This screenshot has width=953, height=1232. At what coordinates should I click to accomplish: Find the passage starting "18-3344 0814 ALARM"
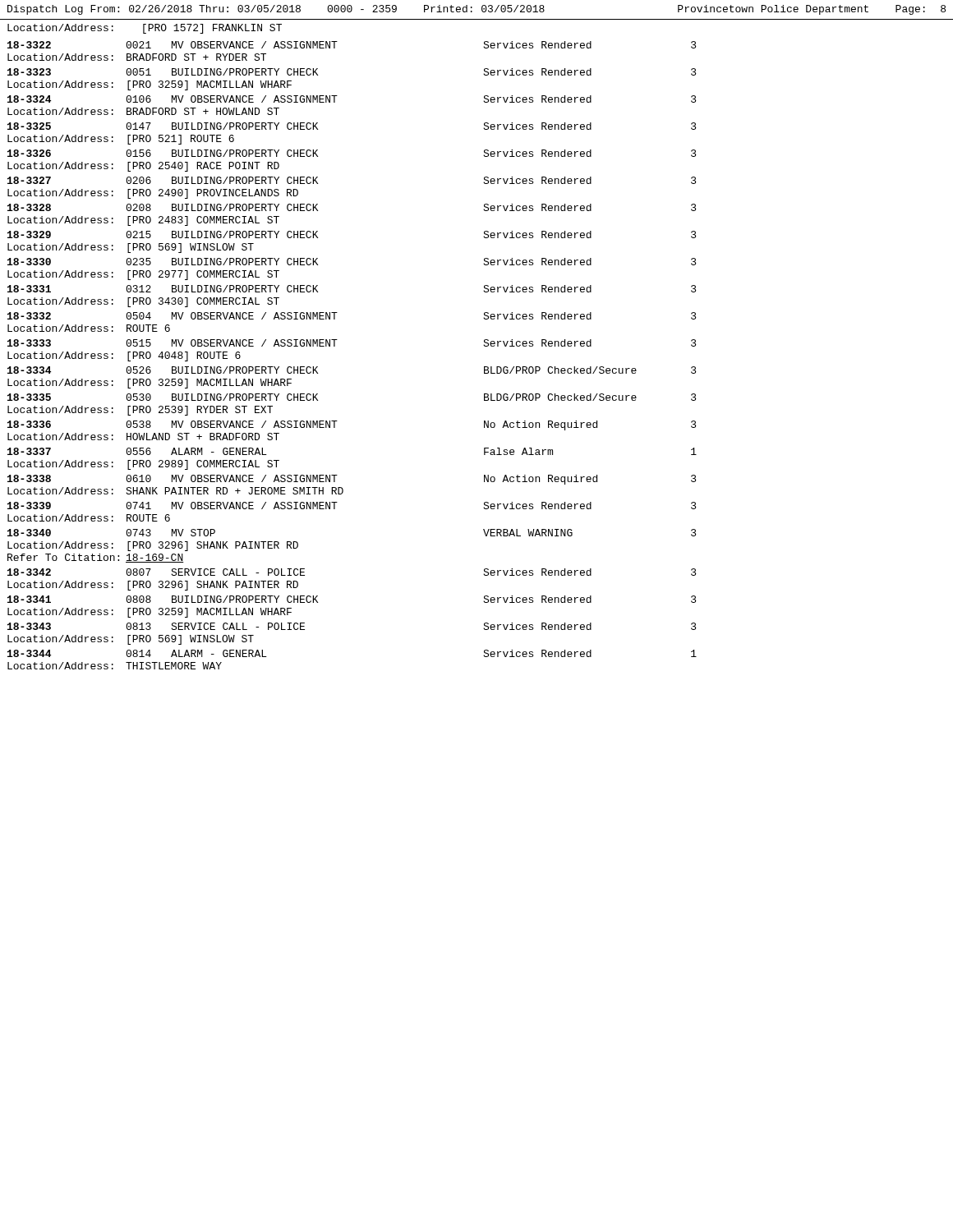tap(476, 660)
